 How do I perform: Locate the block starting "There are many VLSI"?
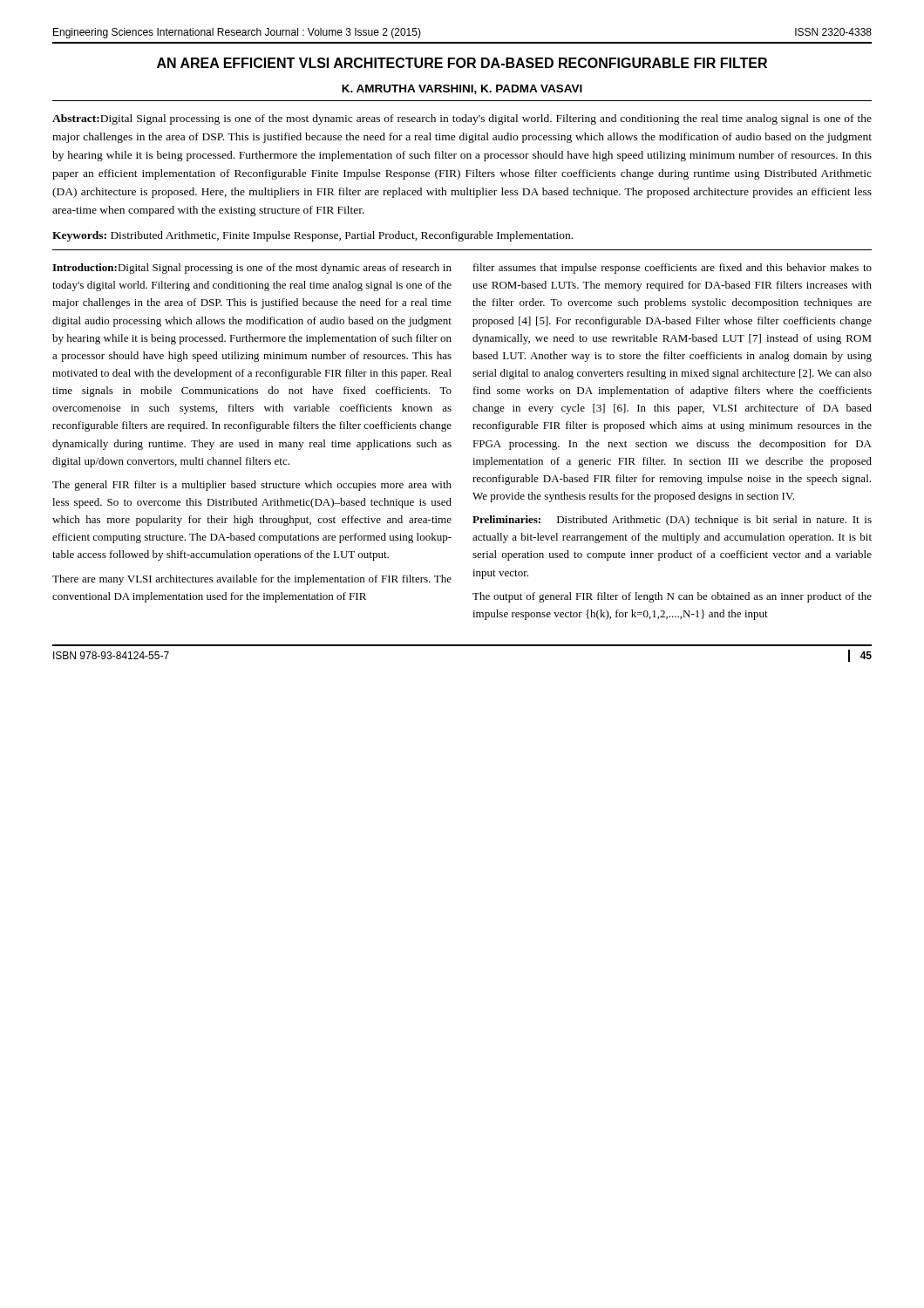(x=252, y=587)
